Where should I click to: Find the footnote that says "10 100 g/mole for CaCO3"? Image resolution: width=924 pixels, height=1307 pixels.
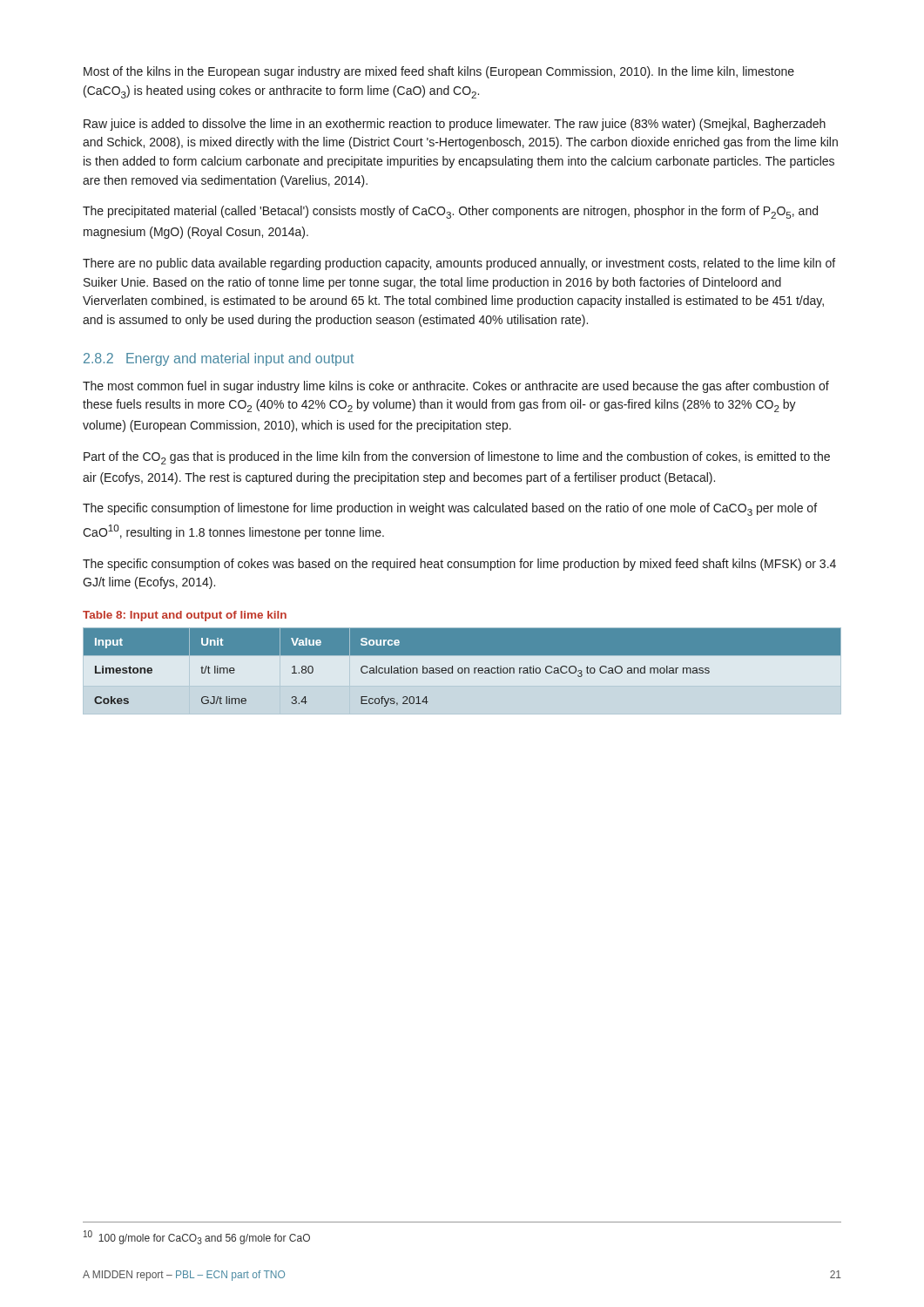pyautogui.click(x=197, y=1238)
